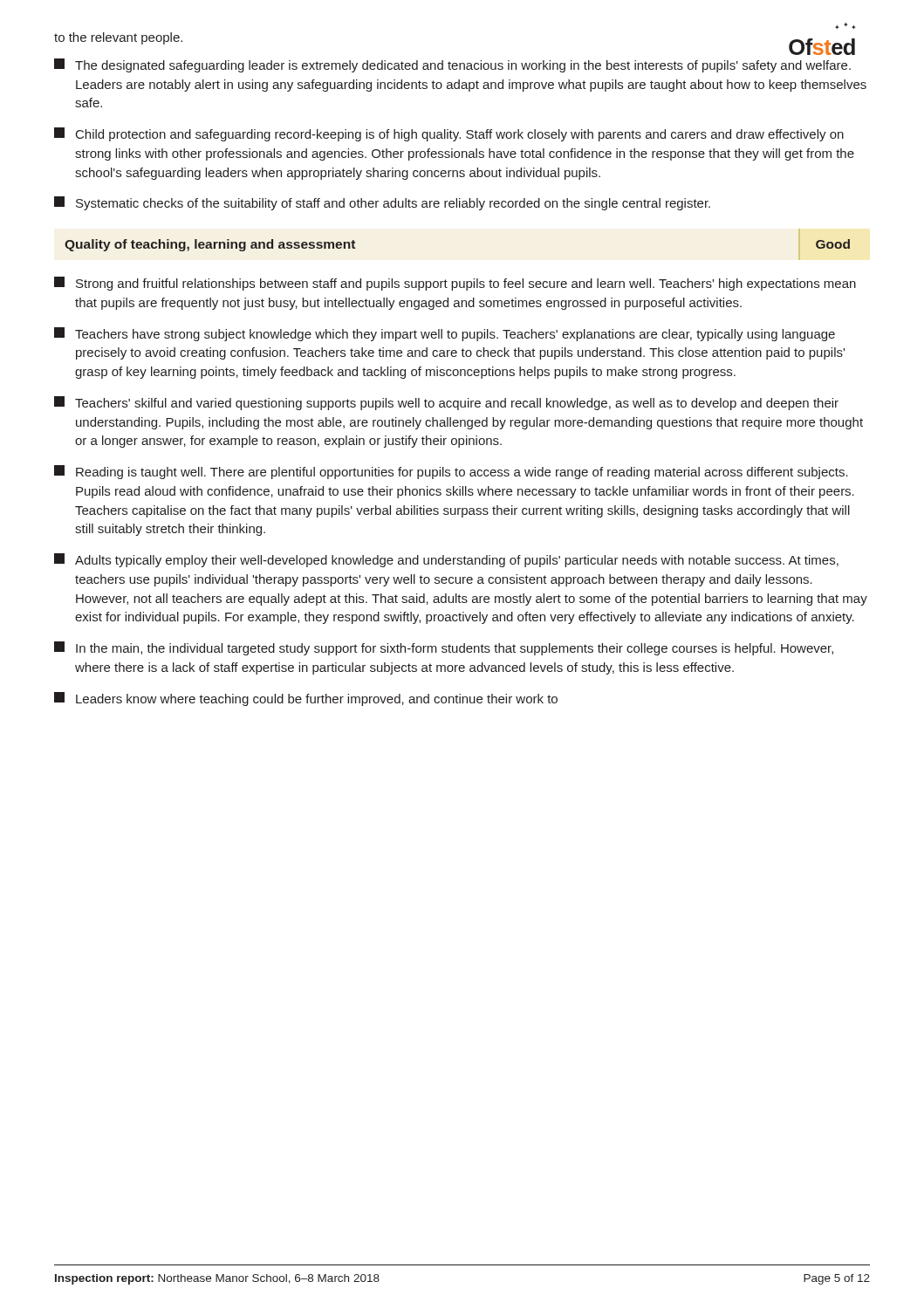Click where it says "Quality of teaching, learning and assessment Good"
The width and height of the screenshot is (924, 1309).
click(205, 246)
